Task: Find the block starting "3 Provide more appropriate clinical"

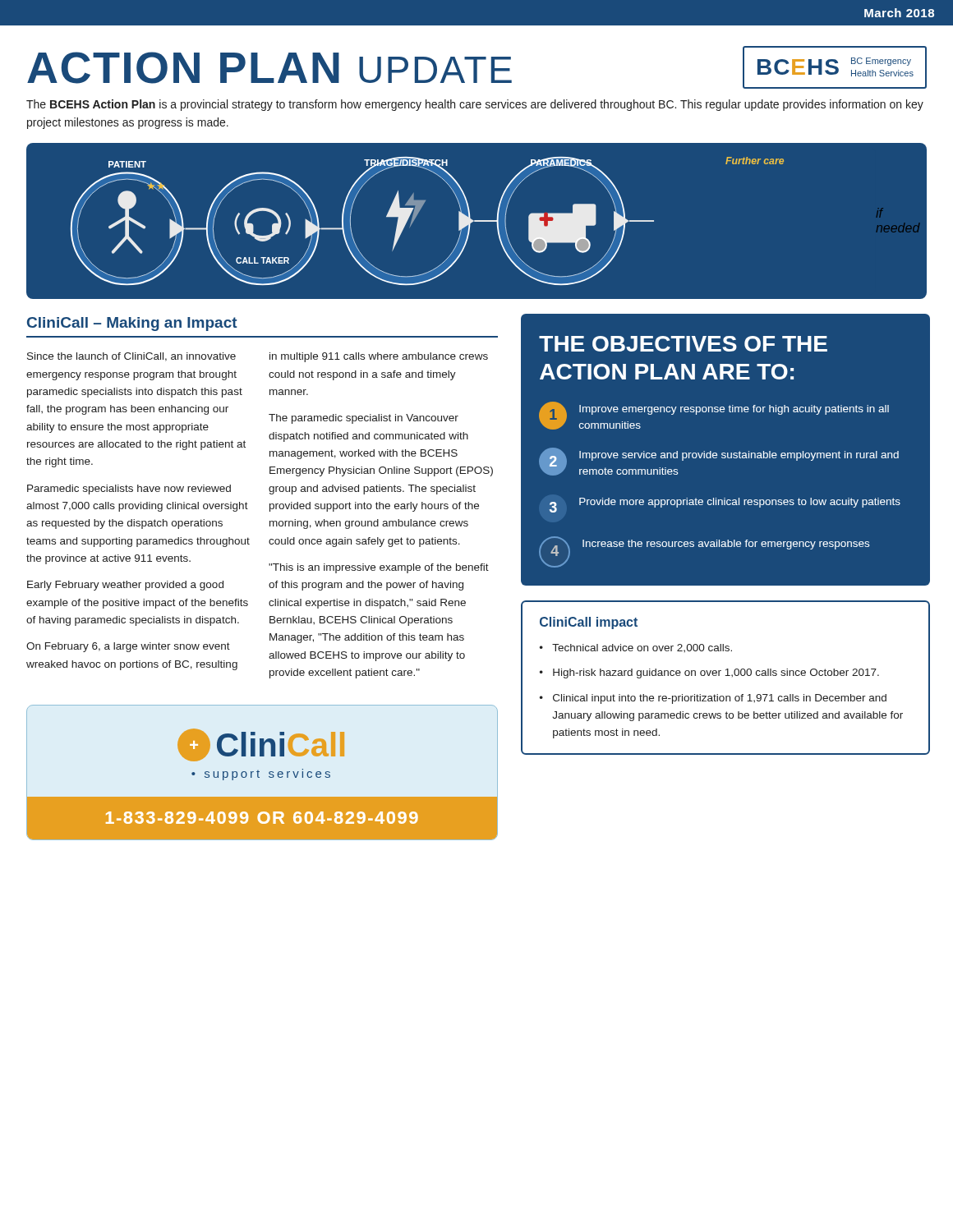Action: point(720,508)
